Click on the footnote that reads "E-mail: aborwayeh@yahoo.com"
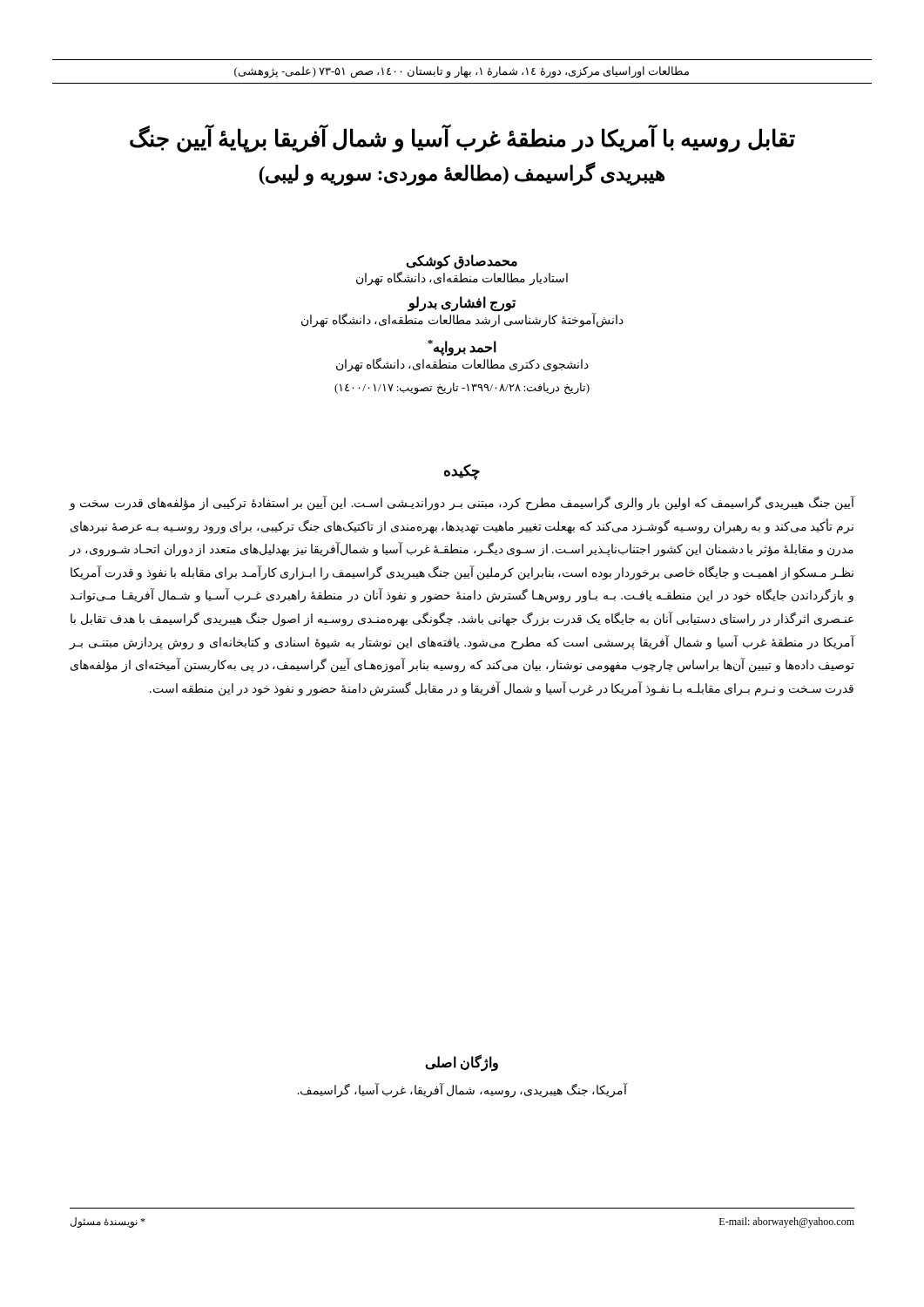Image resolution: width=924 pixels, height=1307 pixels. pos(787,1222)
